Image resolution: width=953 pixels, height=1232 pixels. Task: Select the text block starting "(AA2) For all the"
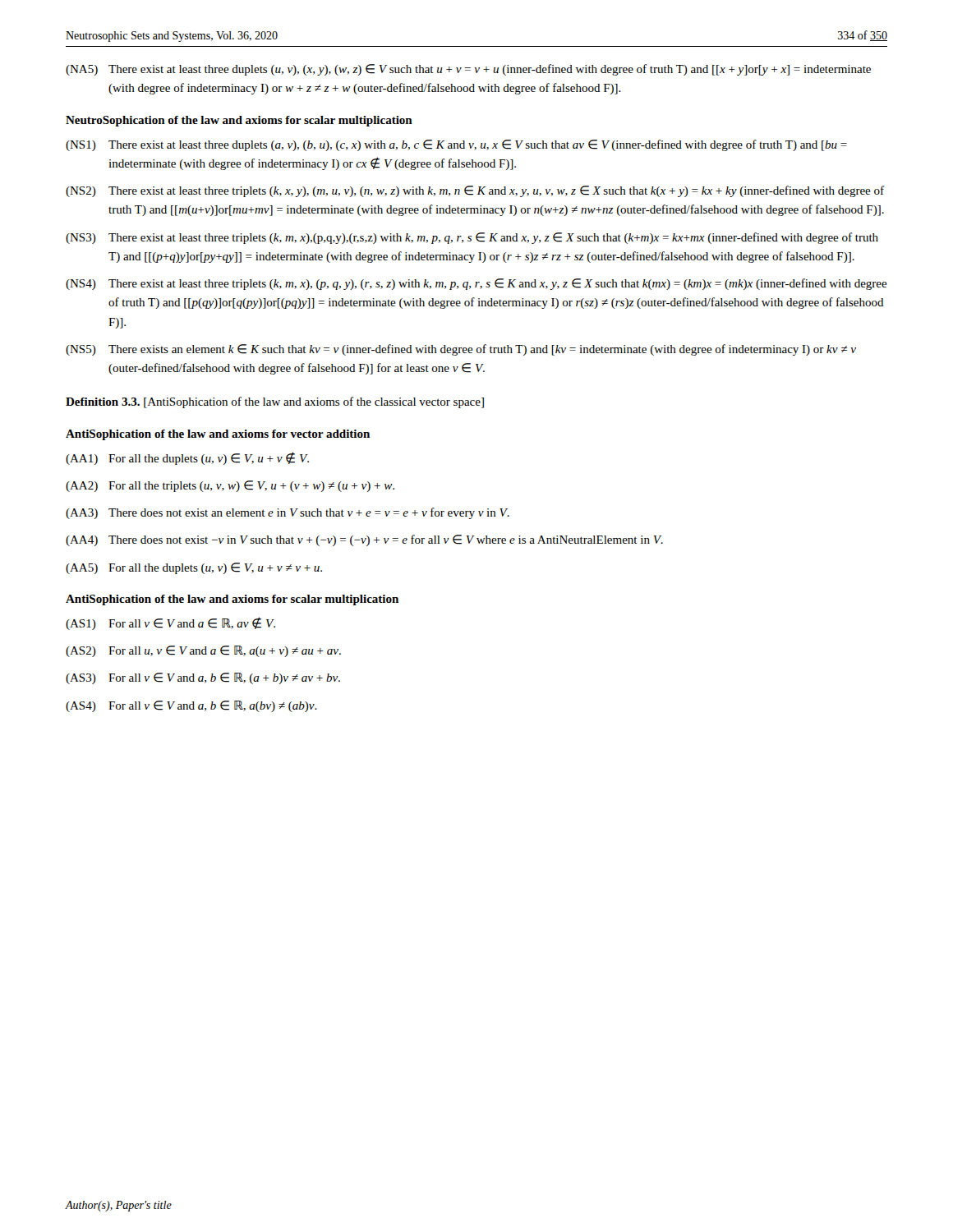(x=230, y=486)
